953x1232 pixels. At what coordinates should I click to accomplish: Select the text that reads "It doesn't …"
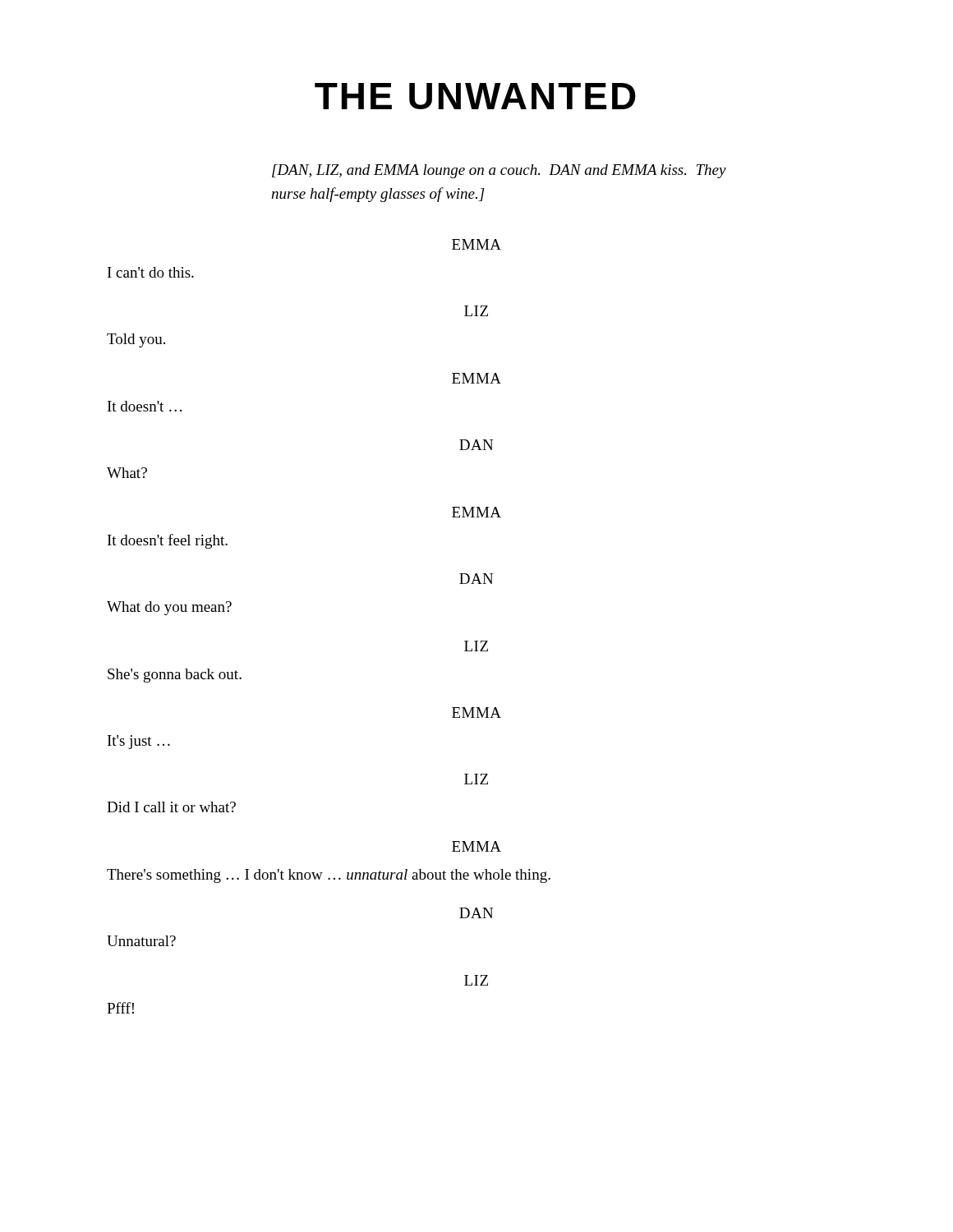(x=145, y=406)
